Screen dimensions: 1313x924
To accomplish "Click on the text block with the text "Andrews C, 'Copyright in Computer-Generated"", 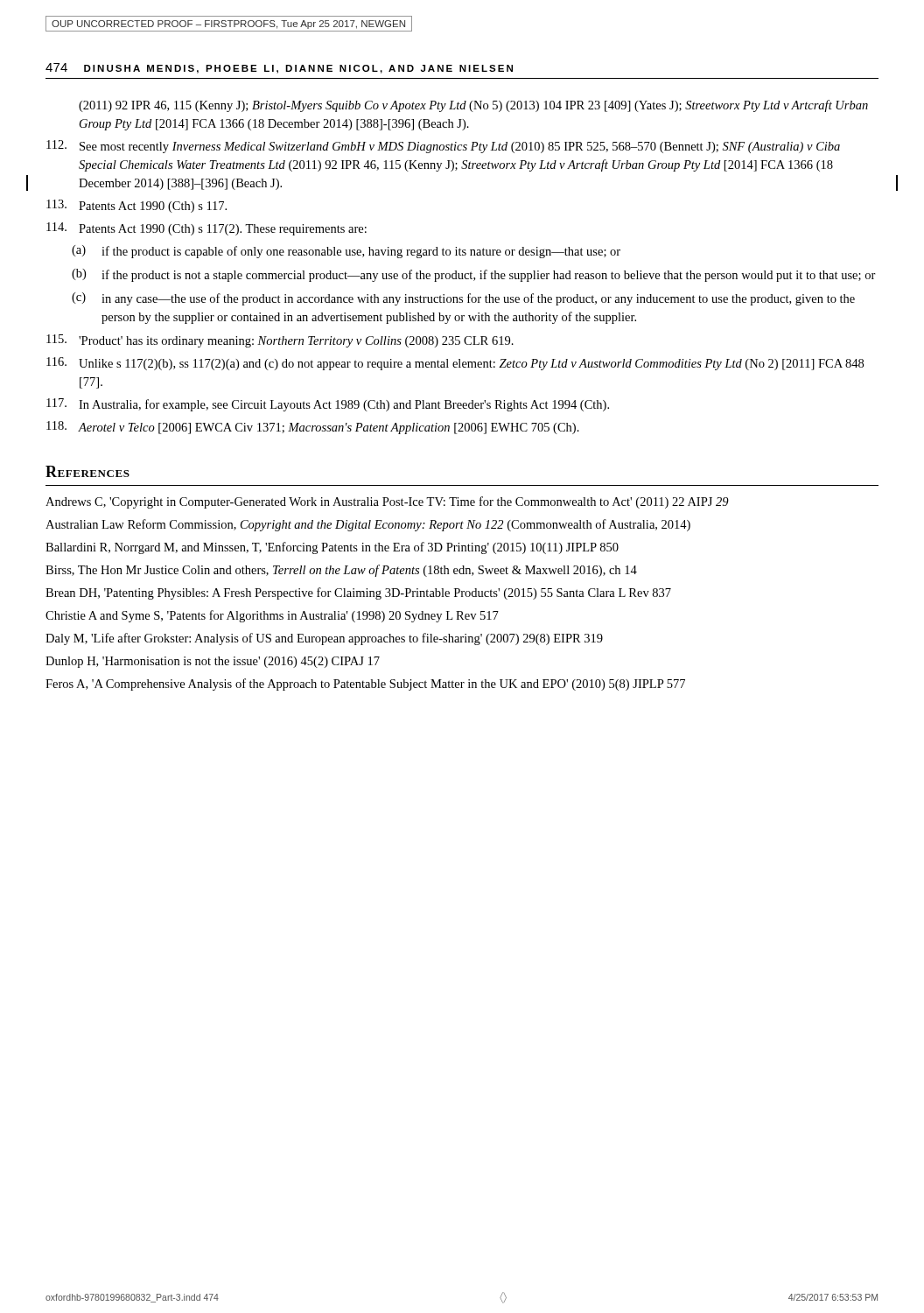I will click(x=387, y=502).
